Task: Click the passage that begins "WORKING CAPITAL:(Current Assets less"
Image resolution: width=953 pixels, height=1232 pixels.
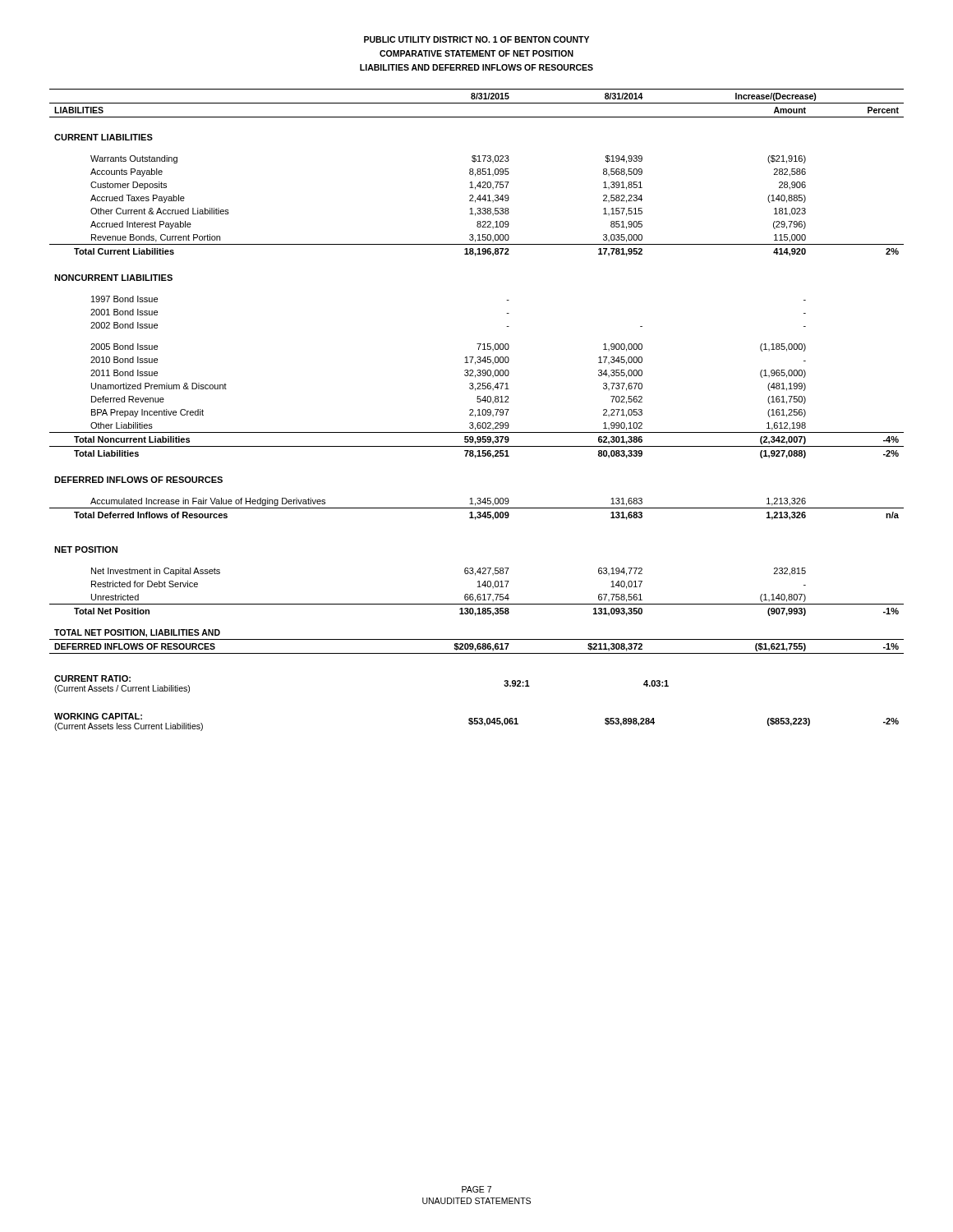Action: 476,721
